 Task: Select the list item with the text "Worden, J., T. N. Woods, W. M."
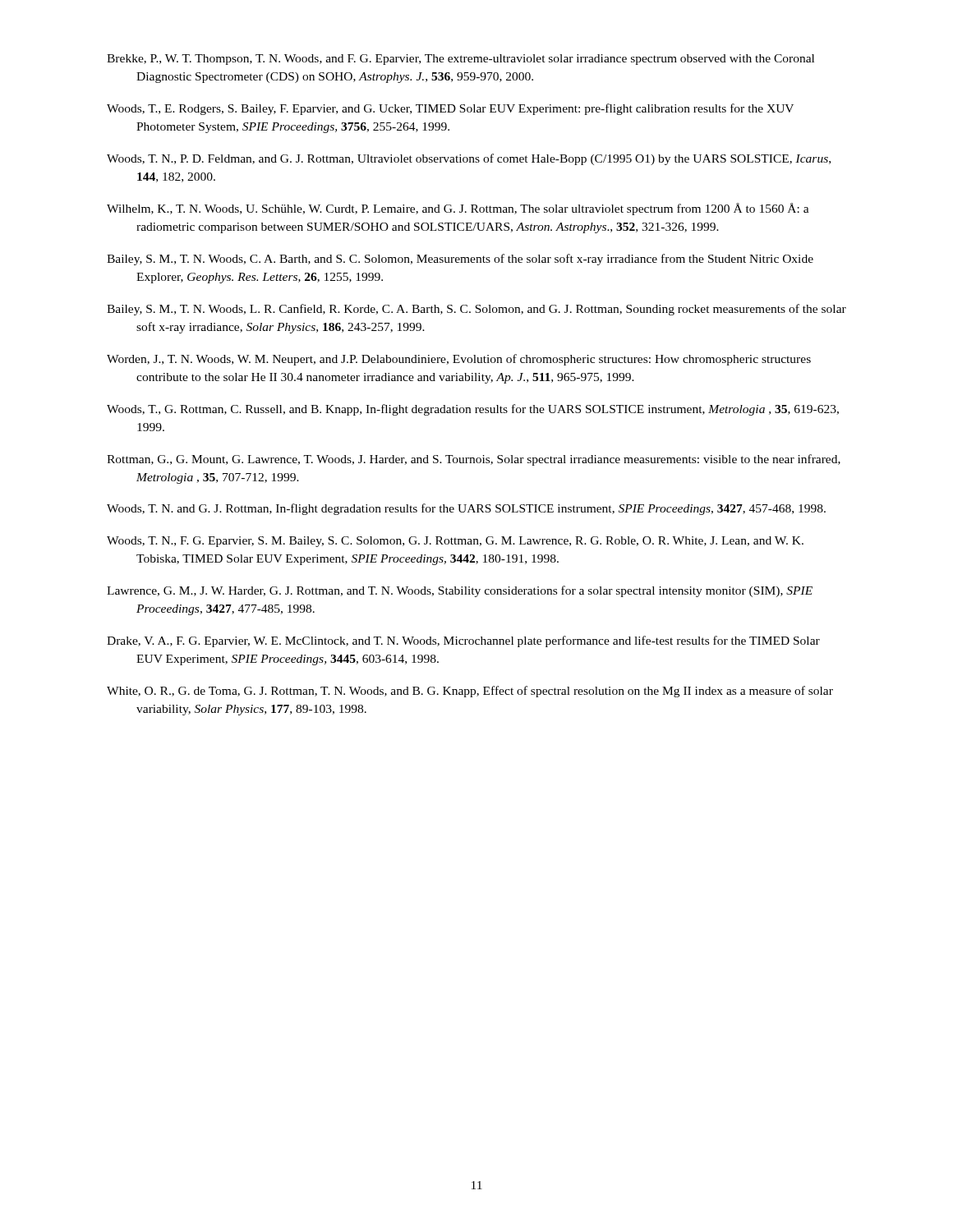459,367
